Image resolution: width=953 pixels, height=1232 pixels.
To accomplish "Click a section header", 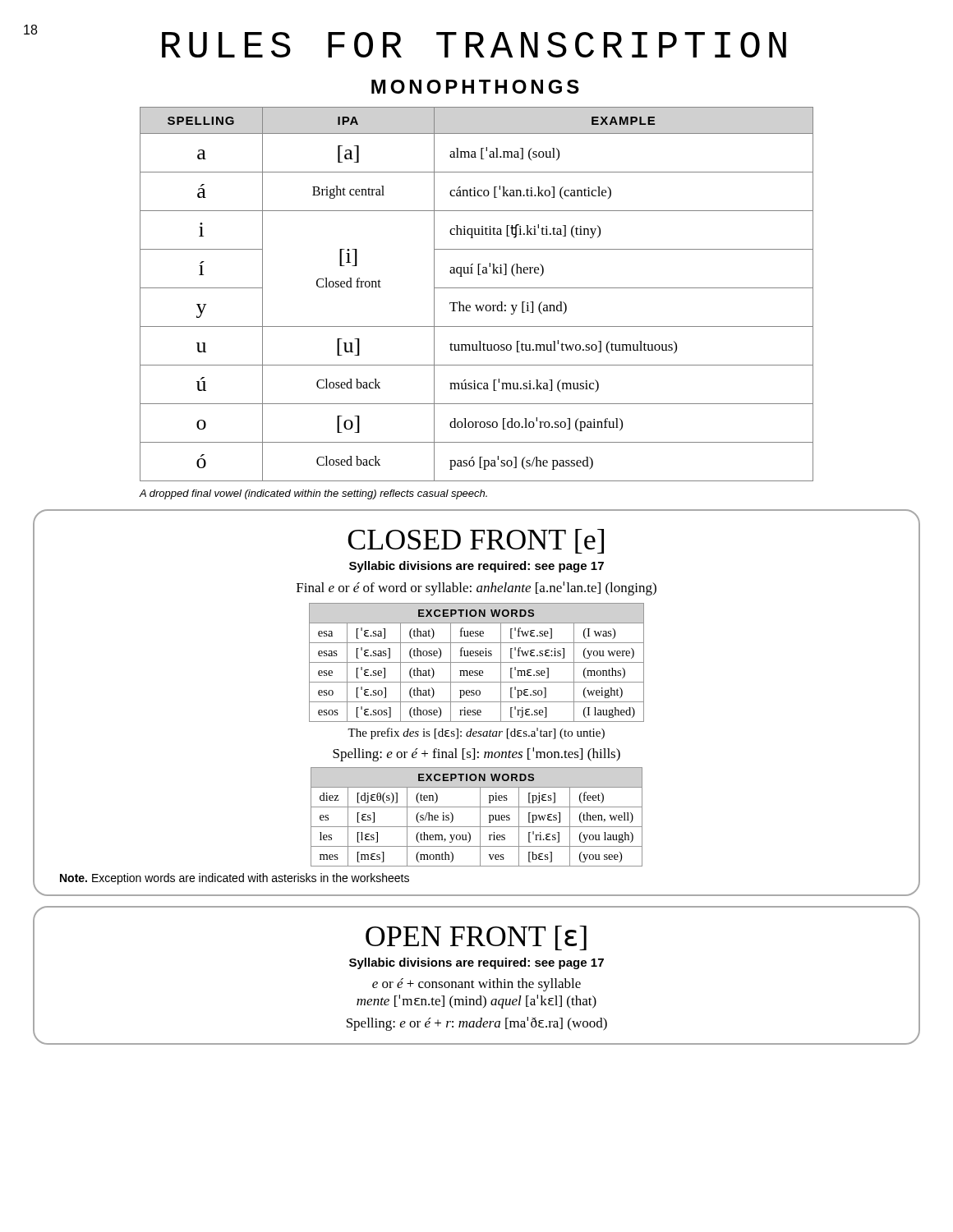I will 476,87.
